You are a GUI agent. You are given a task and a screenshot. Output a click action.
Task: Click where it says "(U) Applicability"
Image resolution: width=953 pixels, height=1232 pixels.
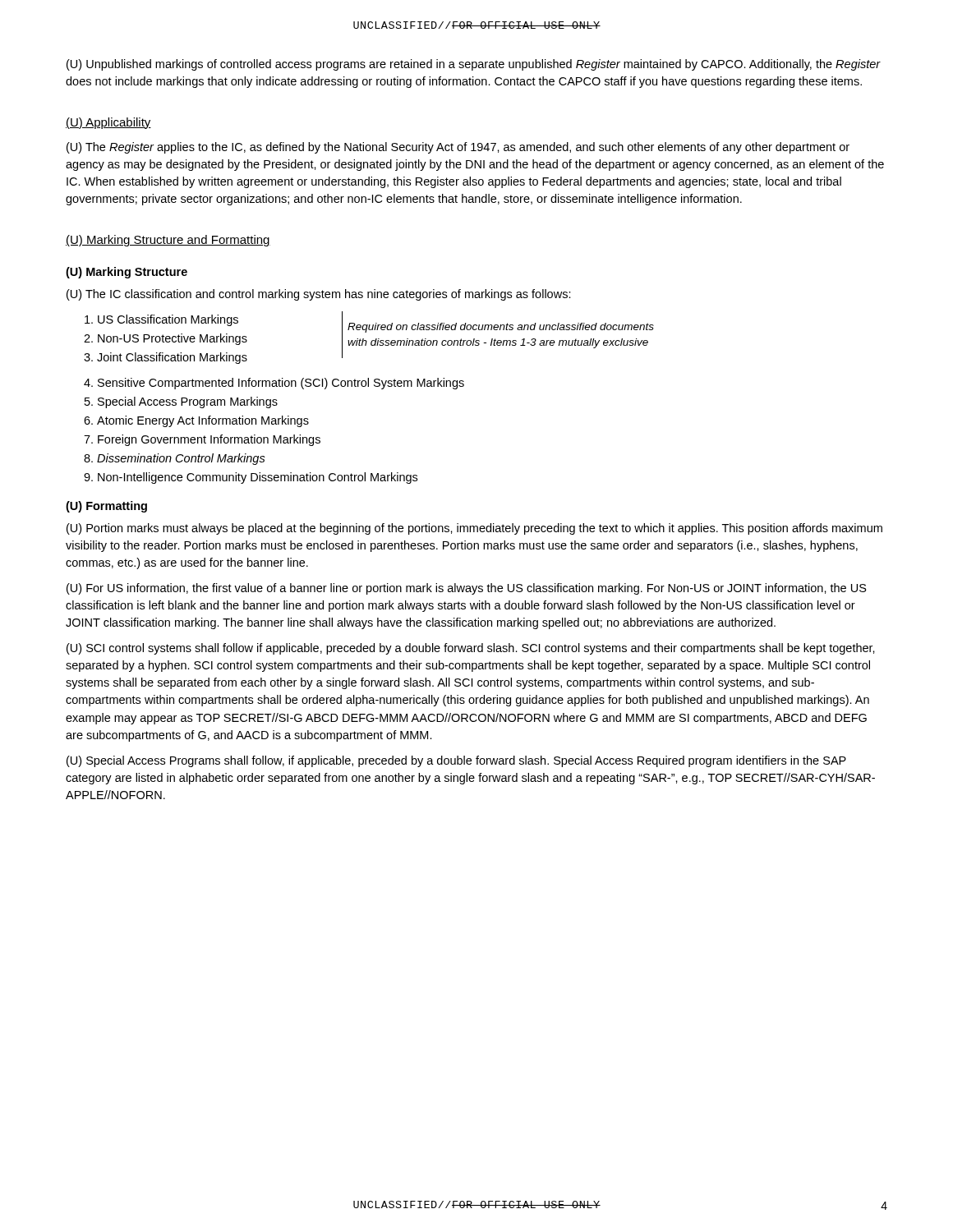pyautogui.click(x=108, y=122)
